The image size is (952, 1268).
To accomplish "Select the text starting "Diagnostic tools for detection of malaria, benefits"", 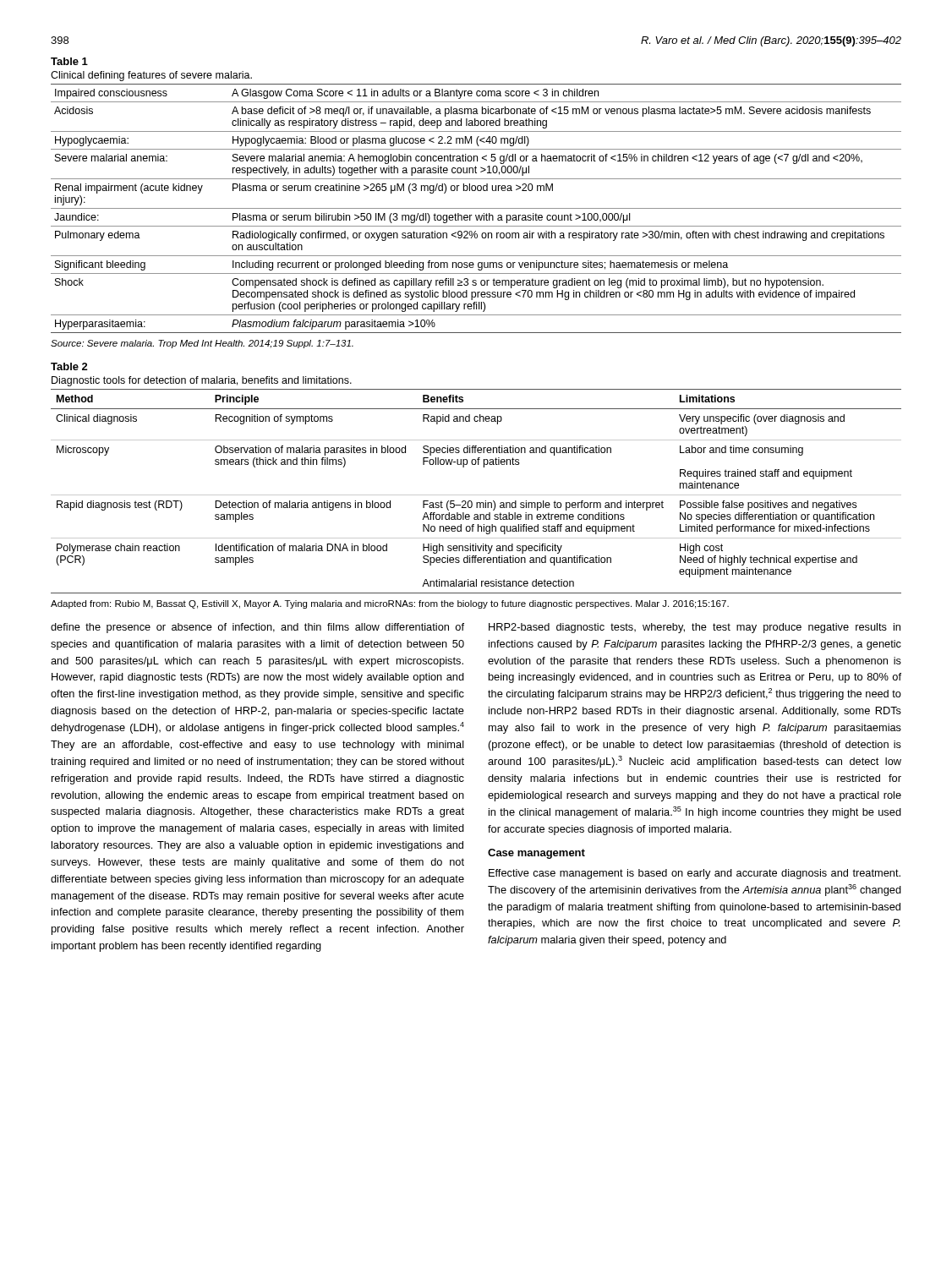I will click(x=201, y=380).
